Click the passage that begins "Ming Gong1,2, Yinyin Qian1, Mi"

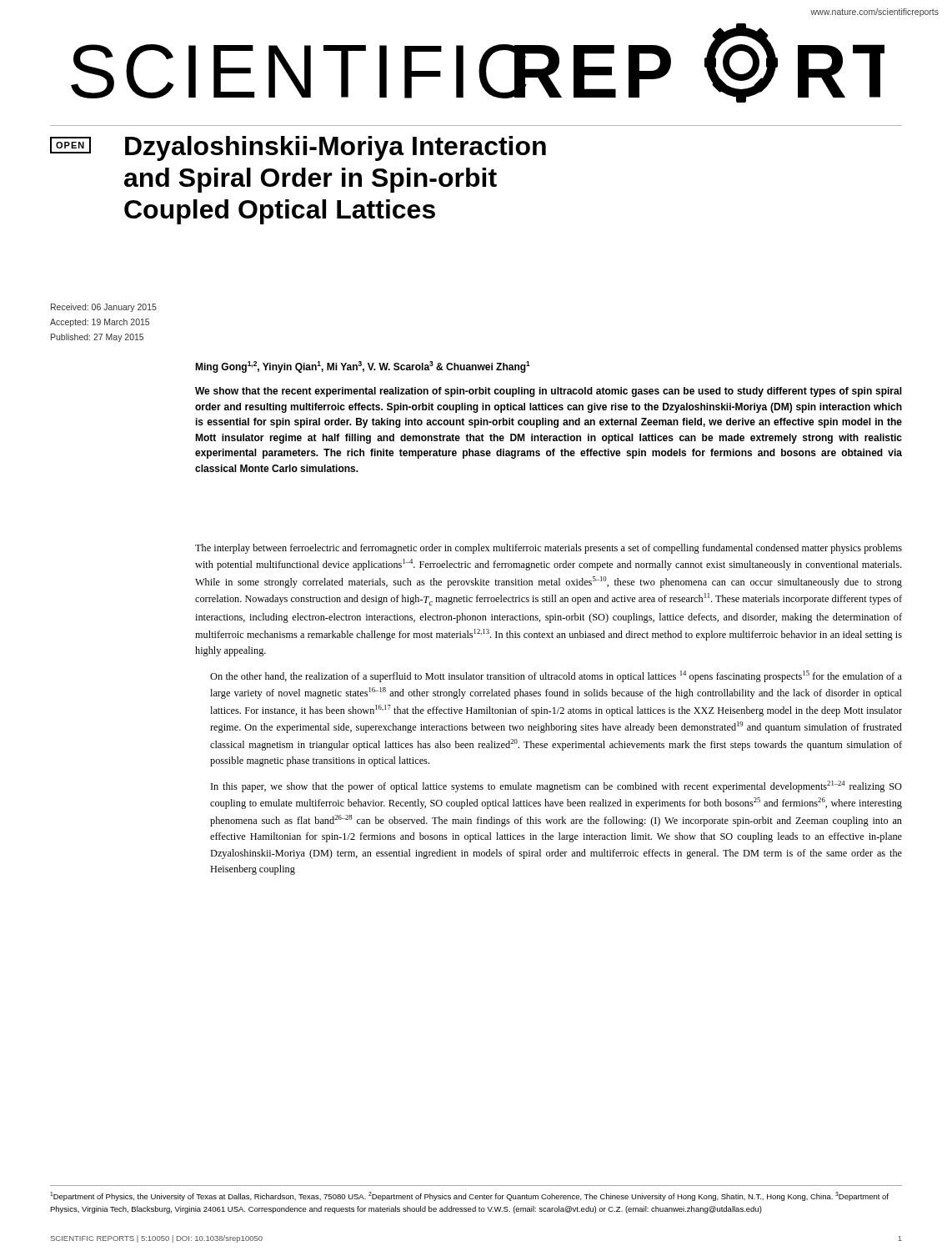[363, 366]
